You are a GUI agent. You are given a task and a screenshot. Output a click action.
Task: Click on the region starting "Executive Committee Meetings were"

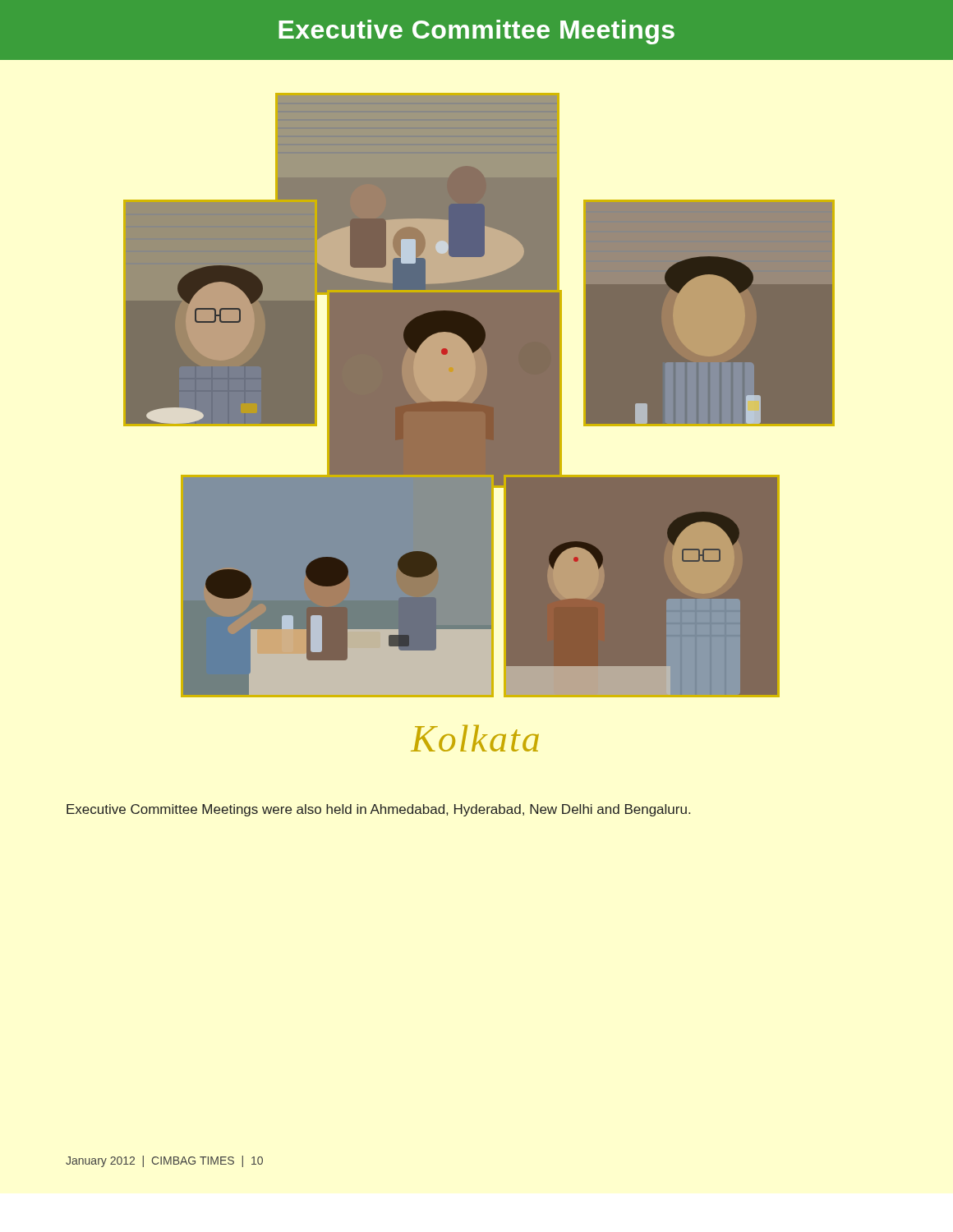379,809
